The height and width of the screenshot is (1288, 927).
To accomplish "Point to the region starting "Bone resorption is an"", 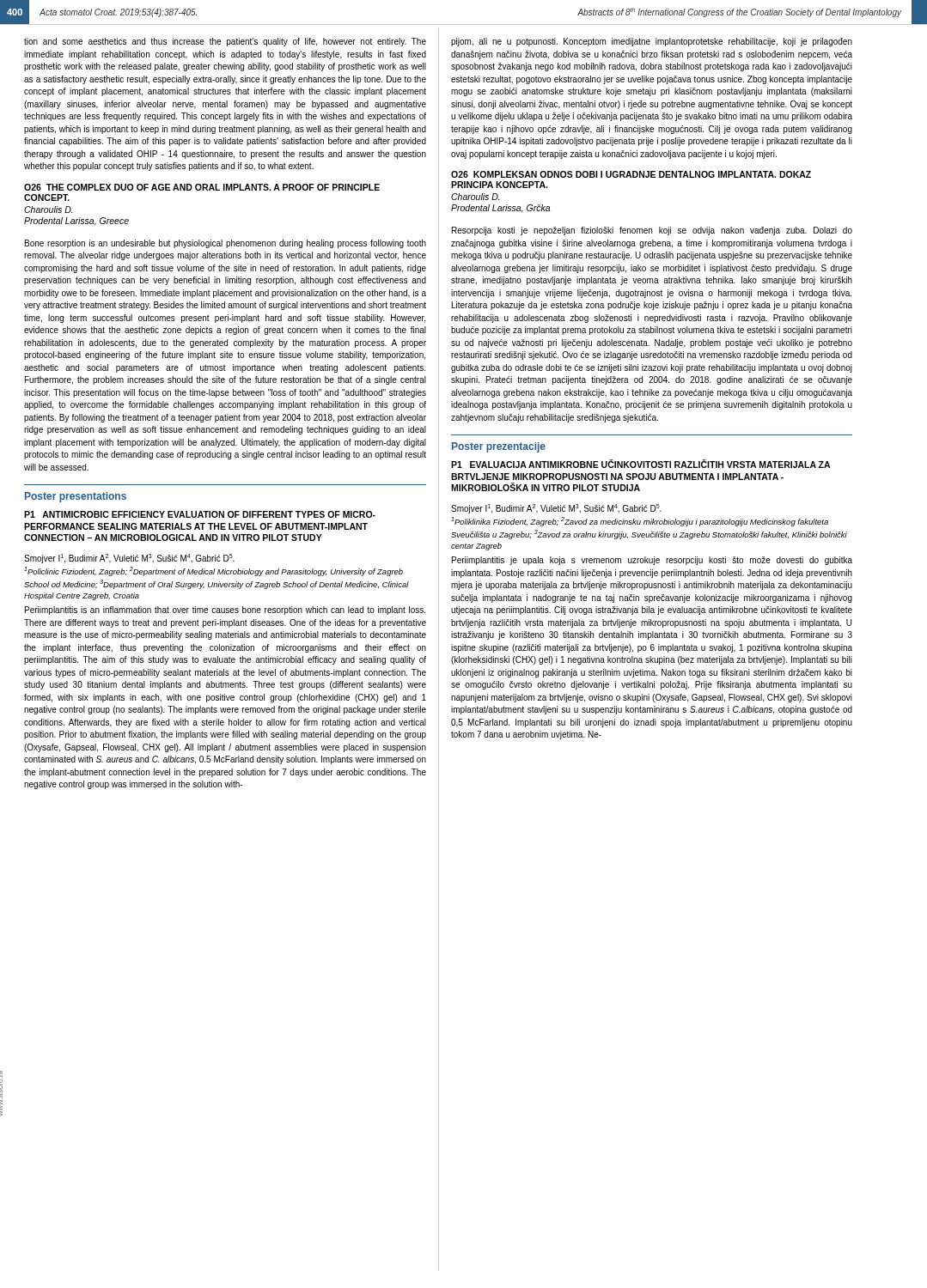I will click(225, 355).
